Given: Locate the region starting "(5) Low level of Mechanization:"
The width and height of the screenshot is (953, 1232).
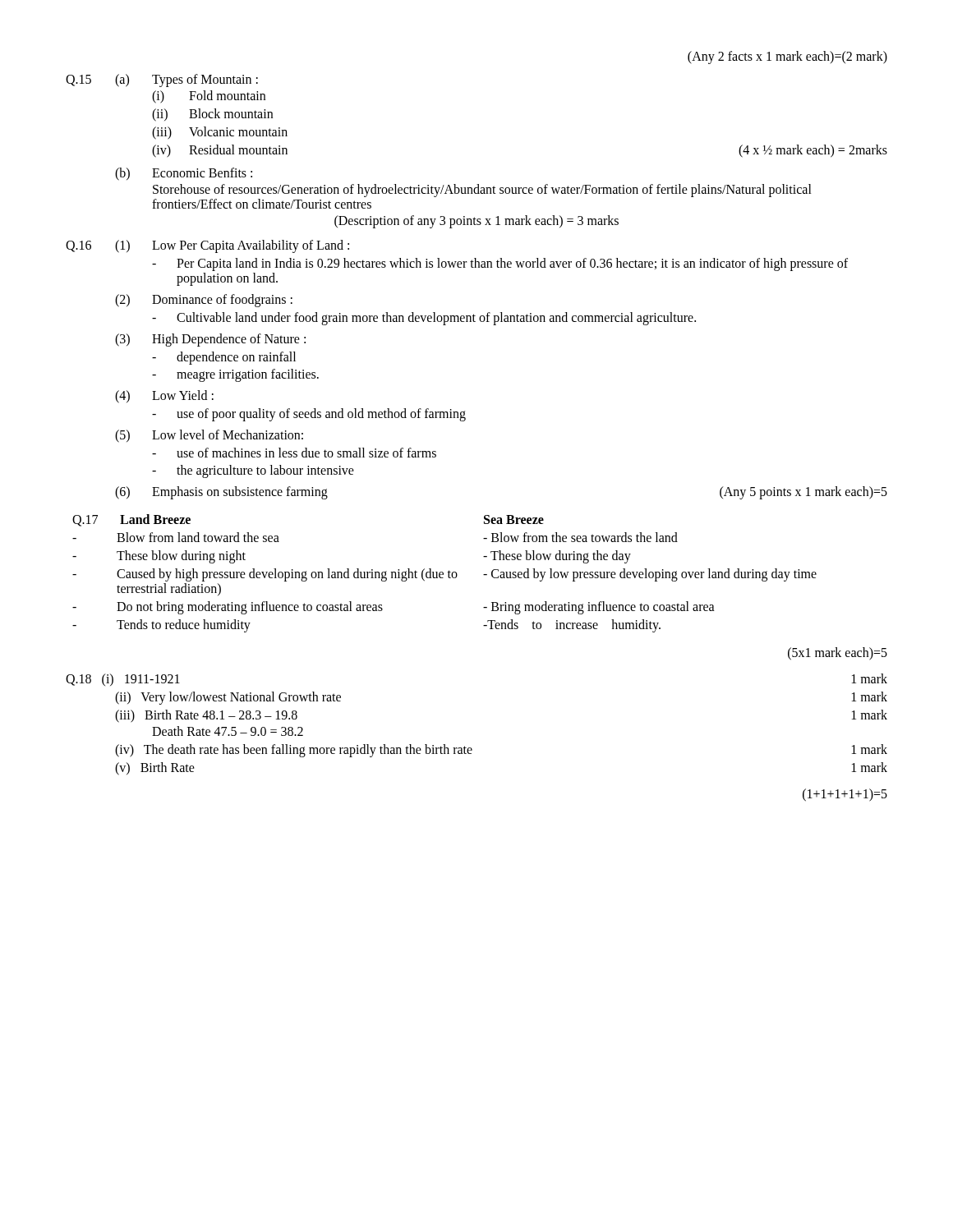Looking at the screenshot, I should (x=209, y=436).
